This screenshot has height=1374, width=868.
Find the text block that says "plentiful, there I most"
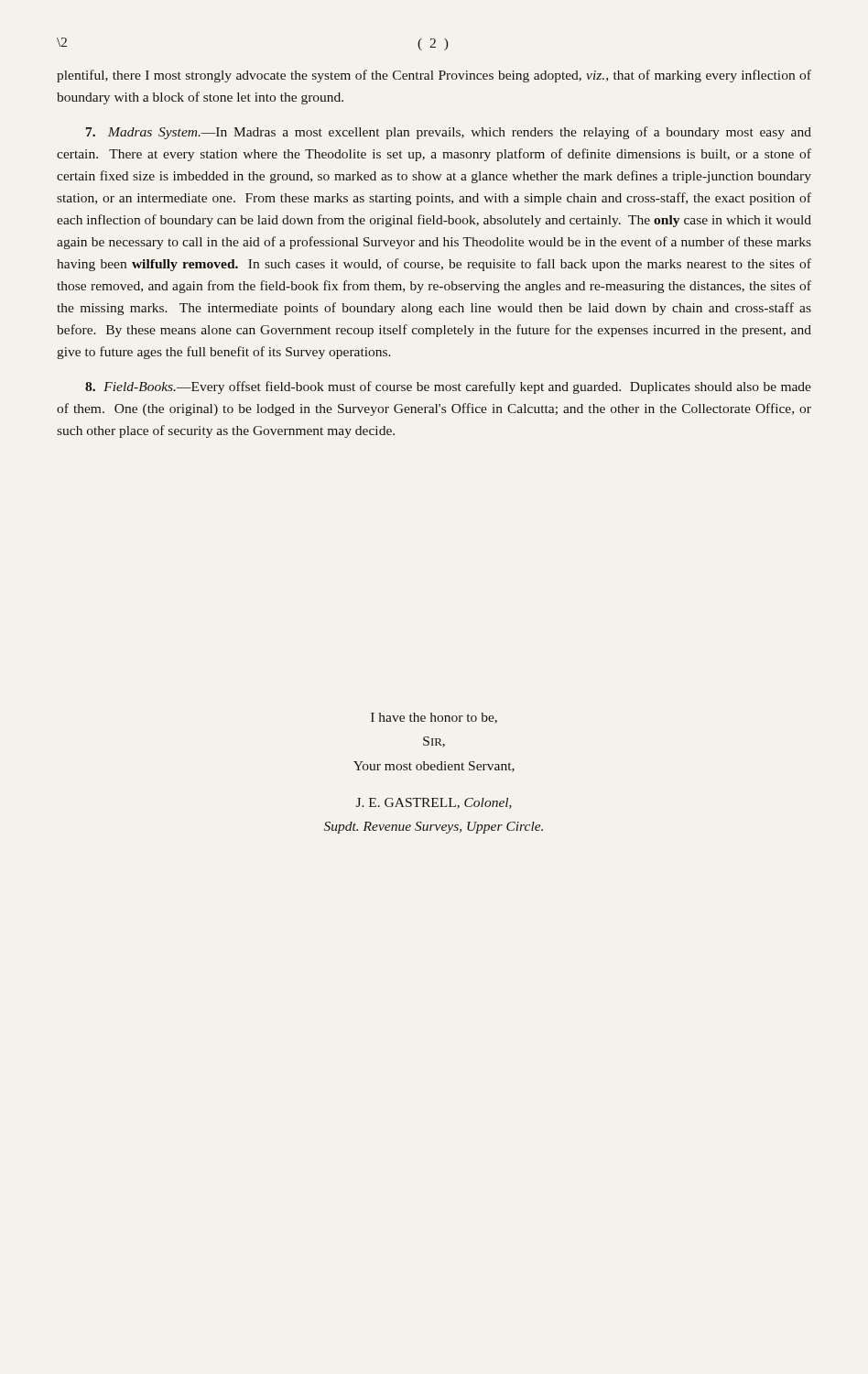point(434,86)
